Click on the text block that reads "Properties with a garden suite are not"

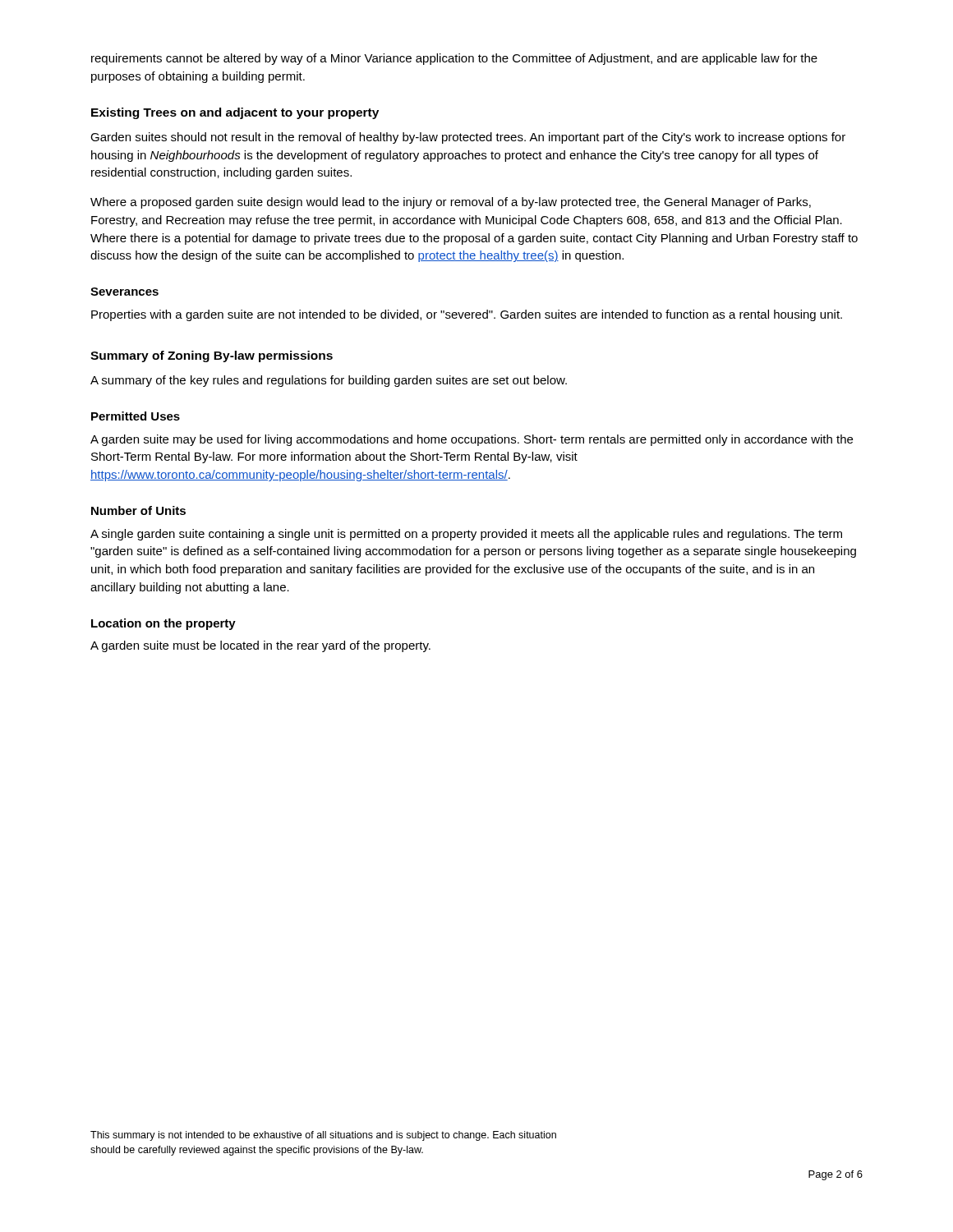point(476,314)
